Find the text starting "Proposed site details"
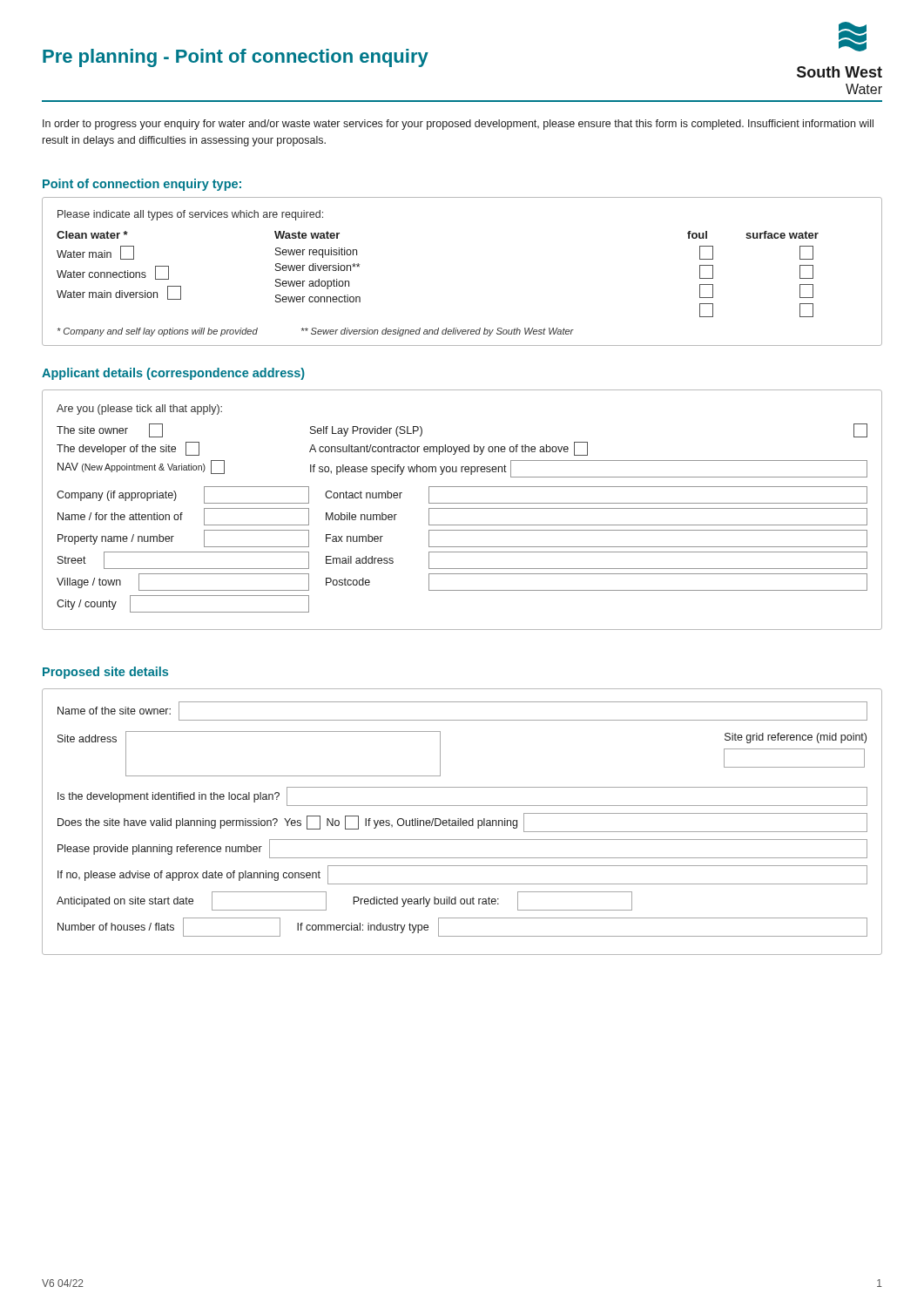924x1307 pixels. click(x=105, y=672)
